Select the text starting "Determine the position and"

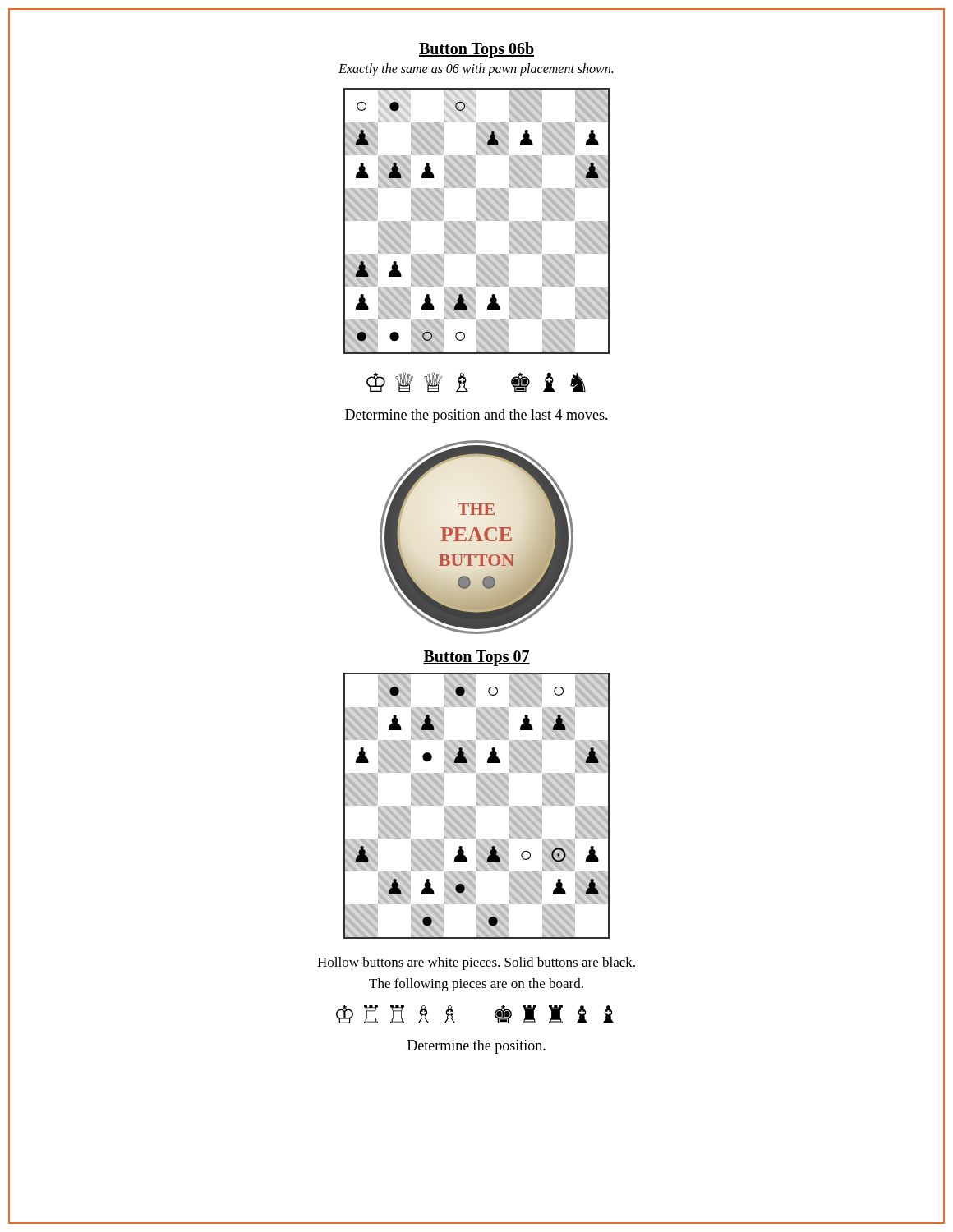(x=476, y=415)
